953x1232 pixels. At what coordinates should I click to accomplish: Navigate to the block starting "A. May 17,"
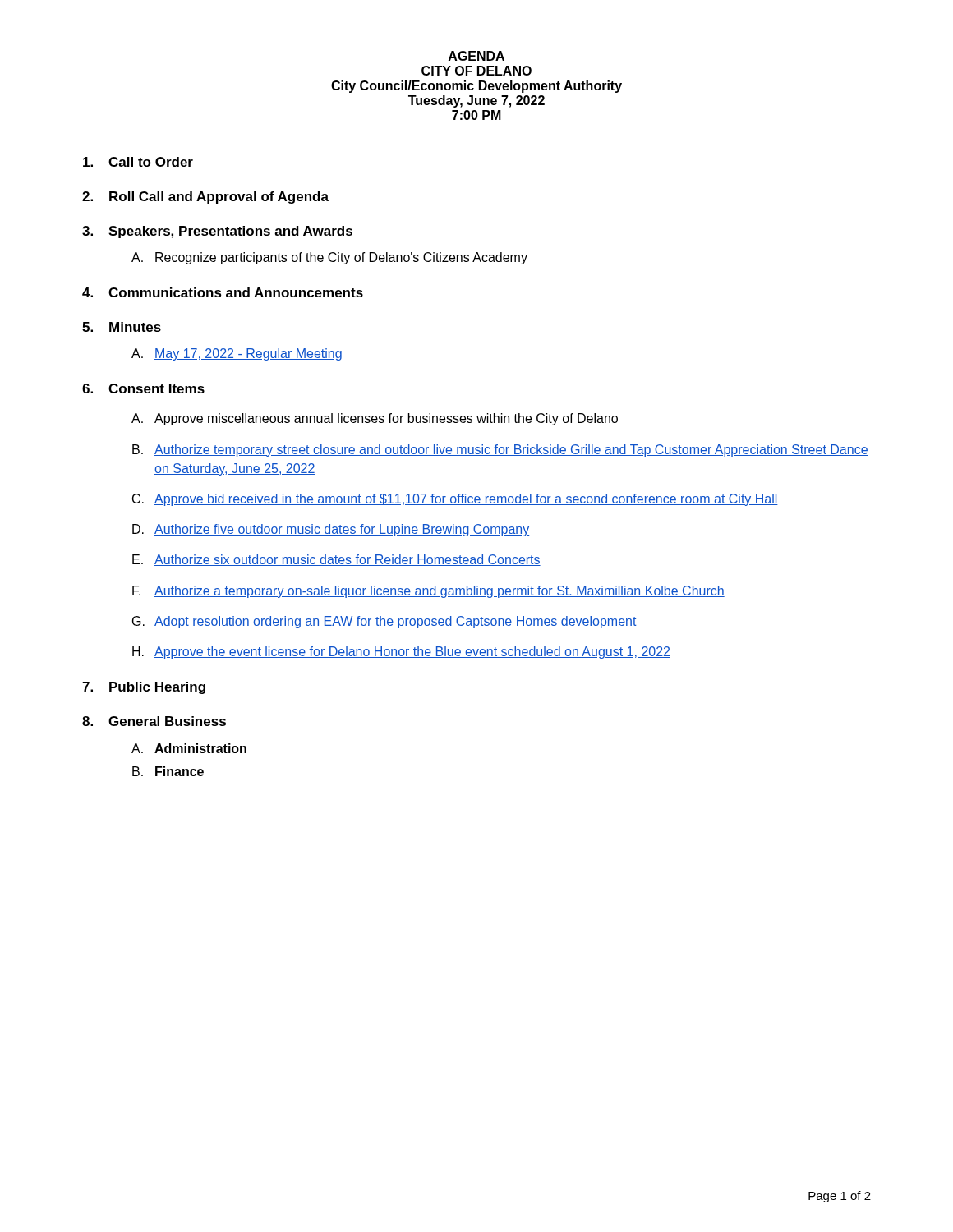pyautogui.click(x=237, y=354)
